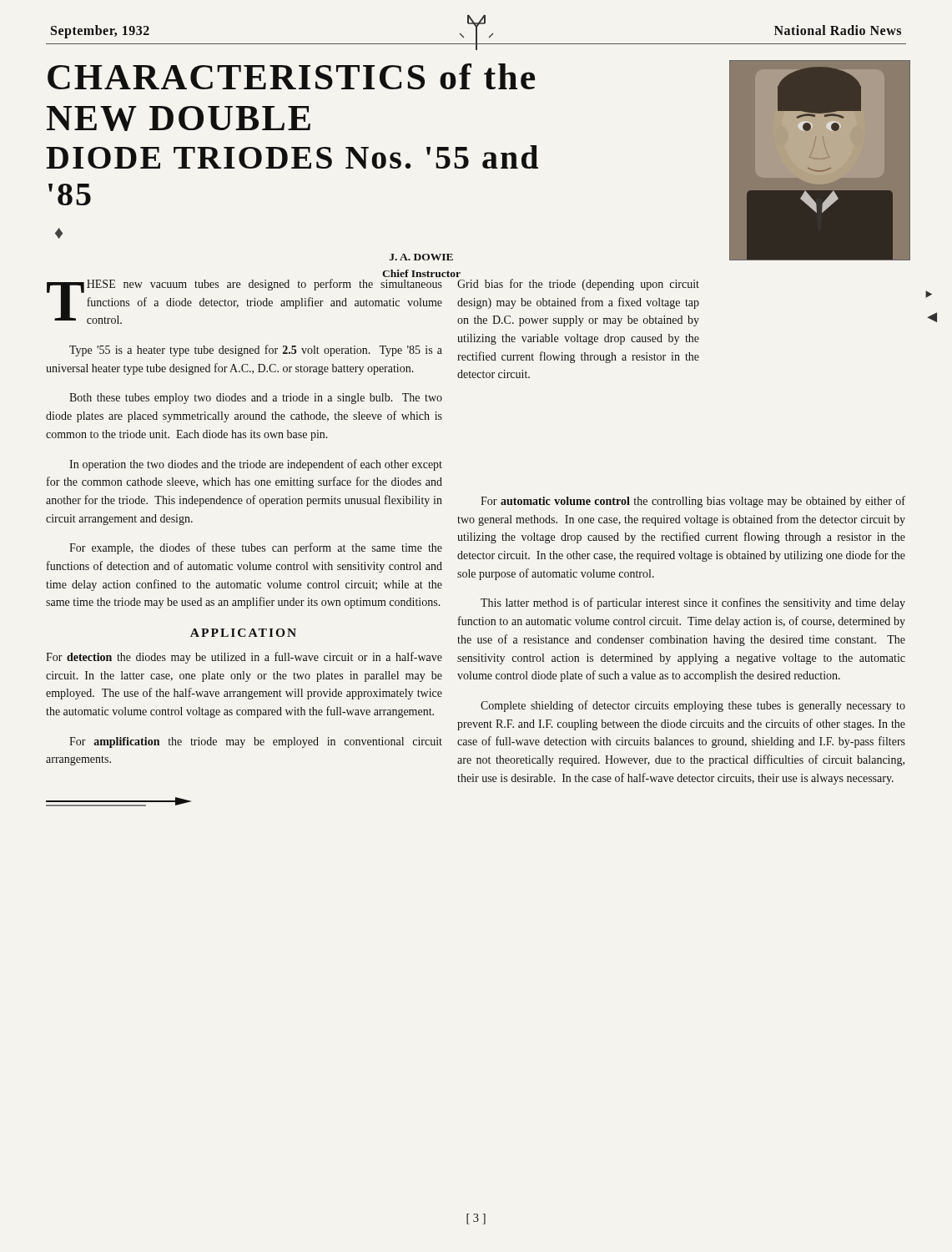The height and width of the screenshot is (1252, 952).
Task: Locate the text block starting "This latter method is of particular interest"
Action: point(681,640)
